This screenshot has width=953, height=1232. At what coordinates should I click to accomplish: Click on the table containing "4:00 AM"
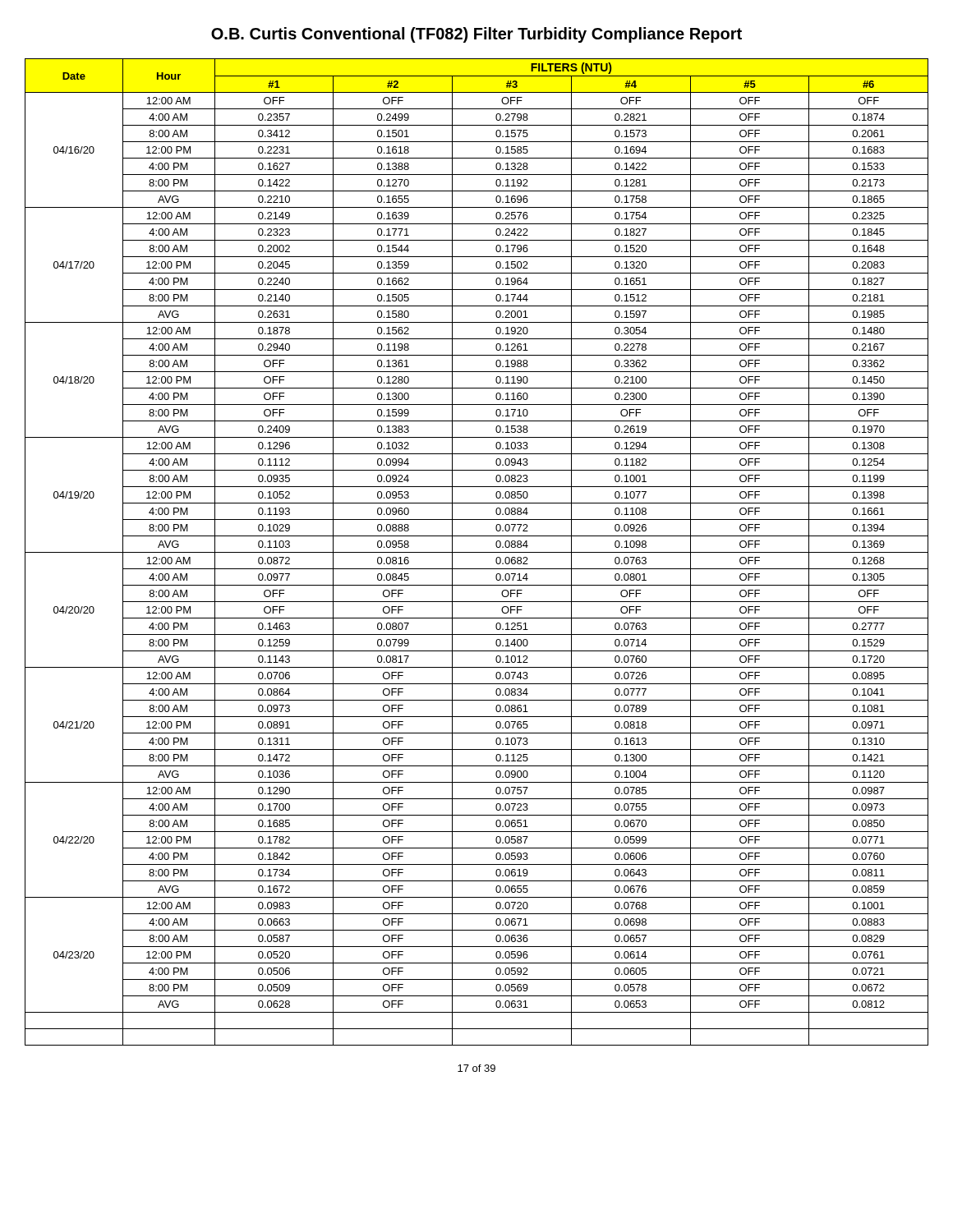point(476,552)
